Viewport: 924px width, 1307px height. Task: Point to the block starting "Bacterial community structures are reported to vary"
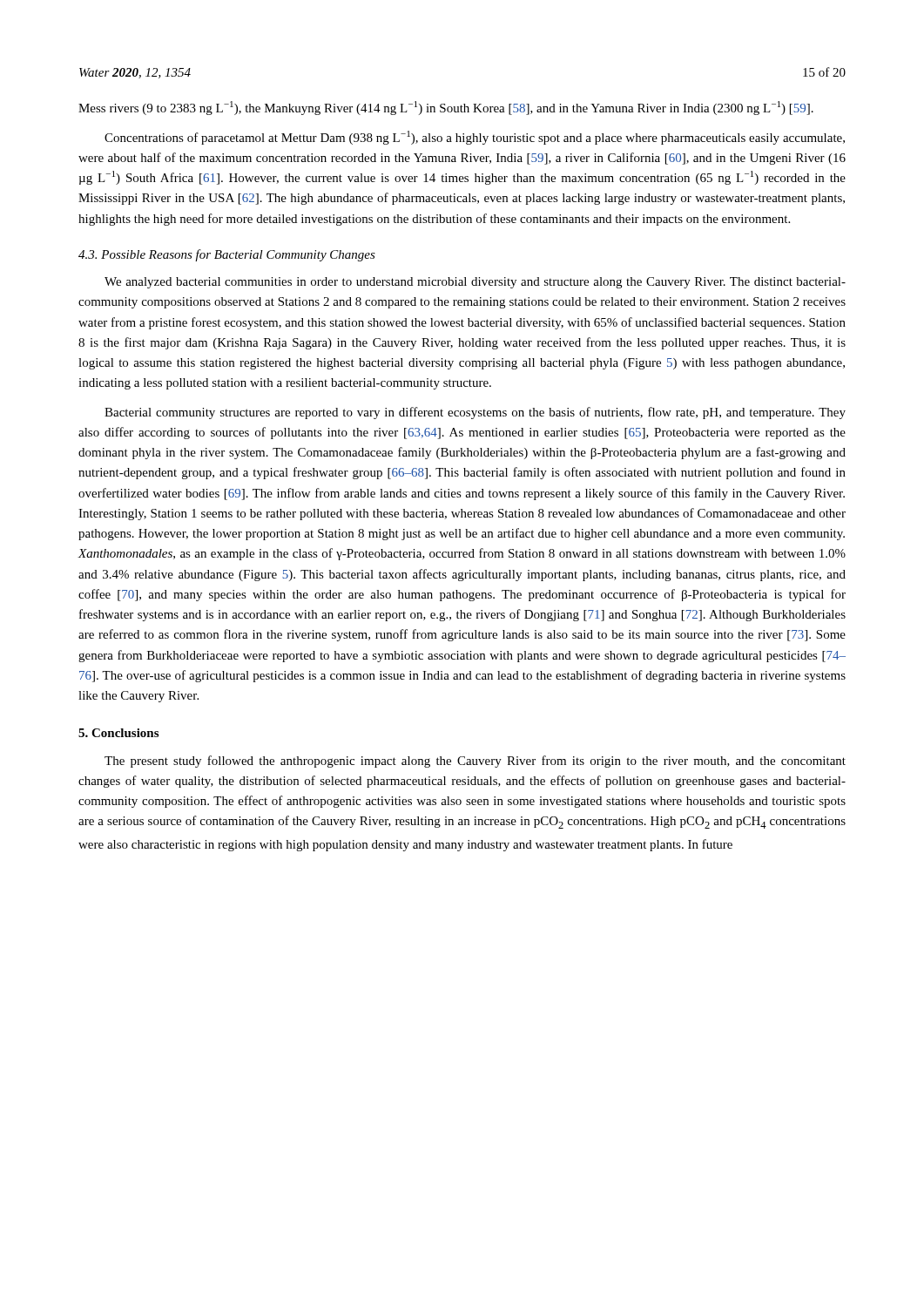[x=462, y=554]
